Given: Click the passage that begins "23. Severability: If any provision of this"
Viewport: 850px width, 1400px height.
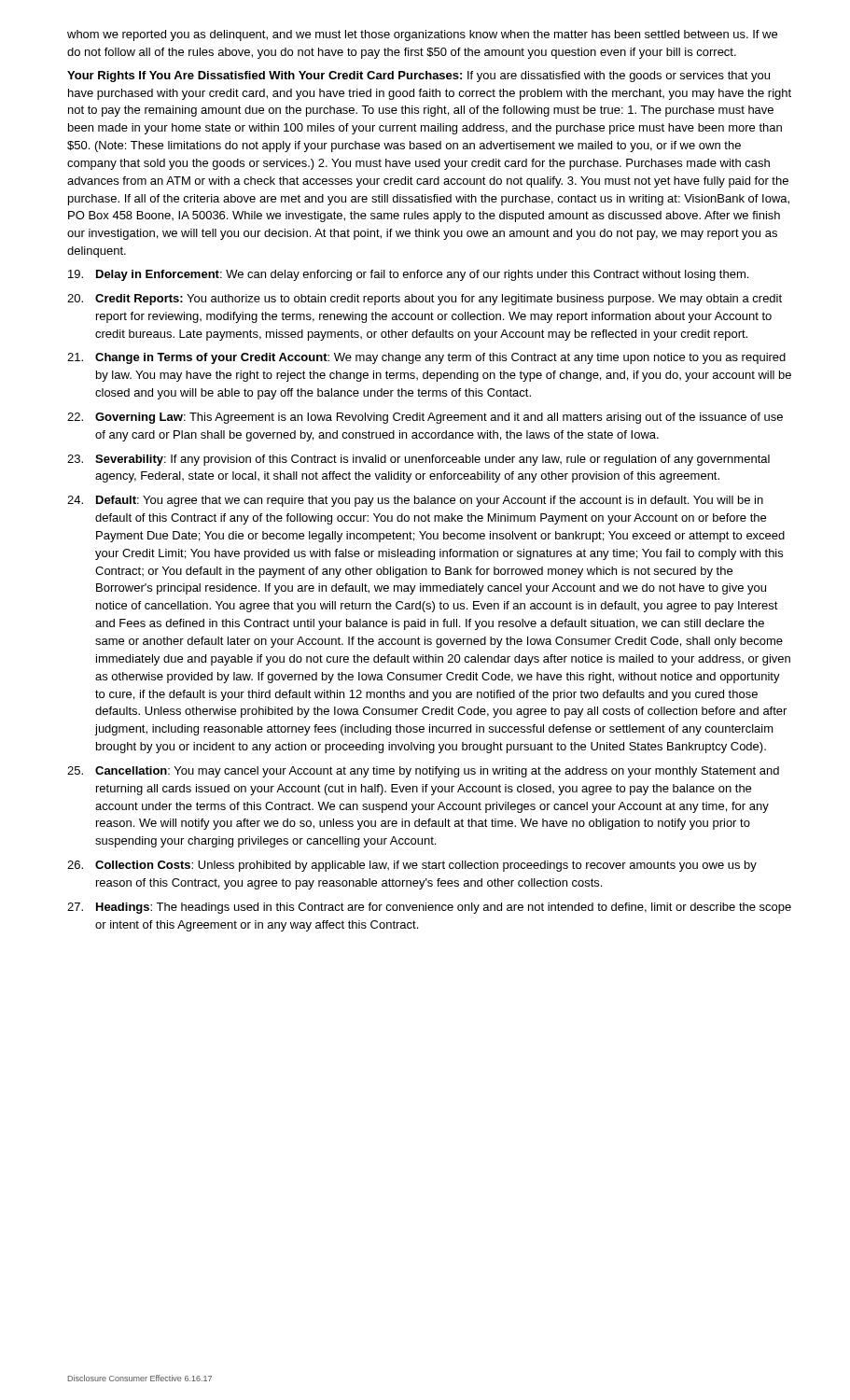Looking at the screenshot, I should (x=430, y=468).
